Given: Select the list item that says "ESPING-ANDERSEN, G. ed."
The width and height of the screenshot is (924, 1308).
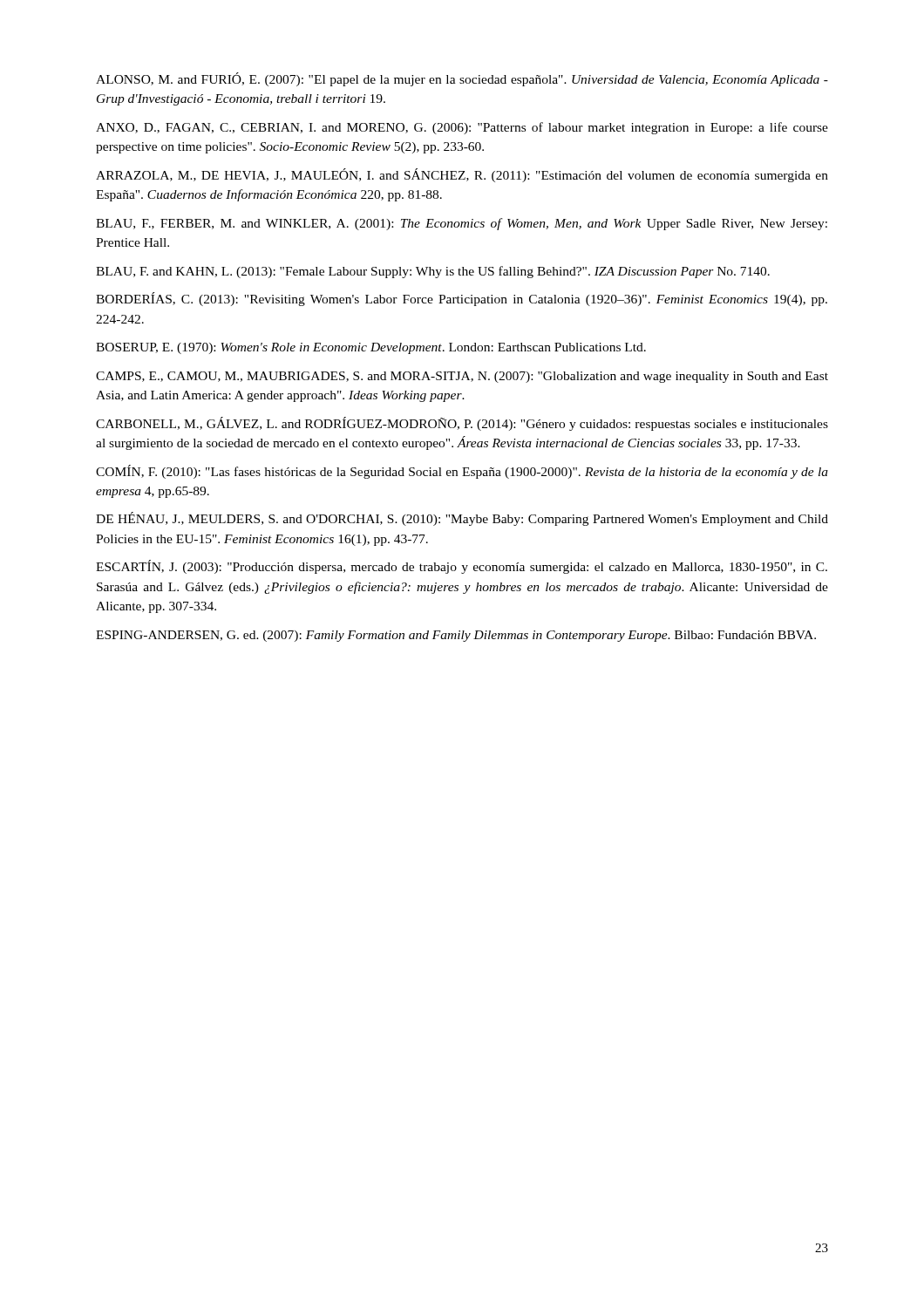Looking at the screenshot, I should 456,634.
